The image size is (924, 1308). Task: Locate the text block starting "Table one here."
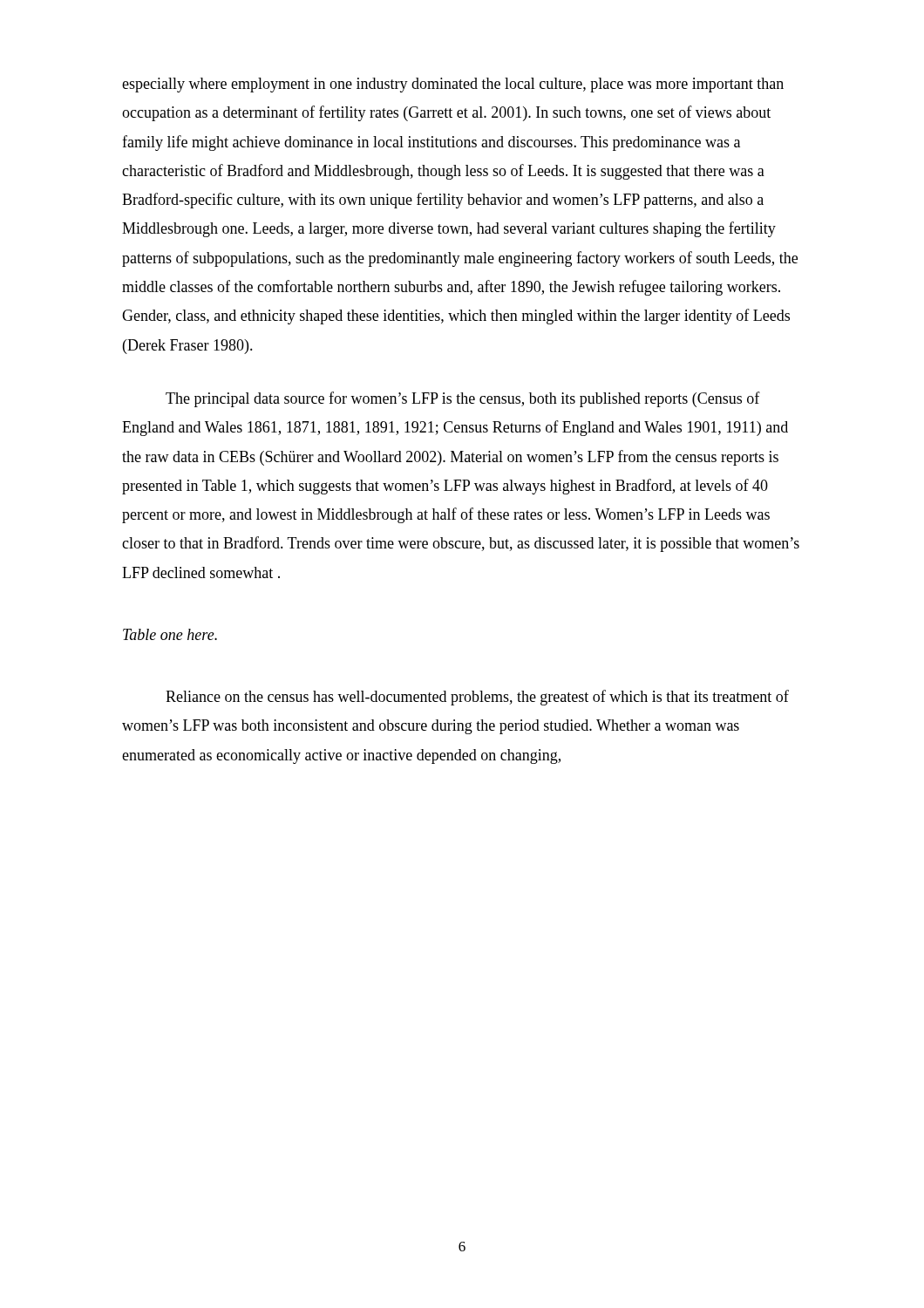pyautogui.click(x=170, y=634)
